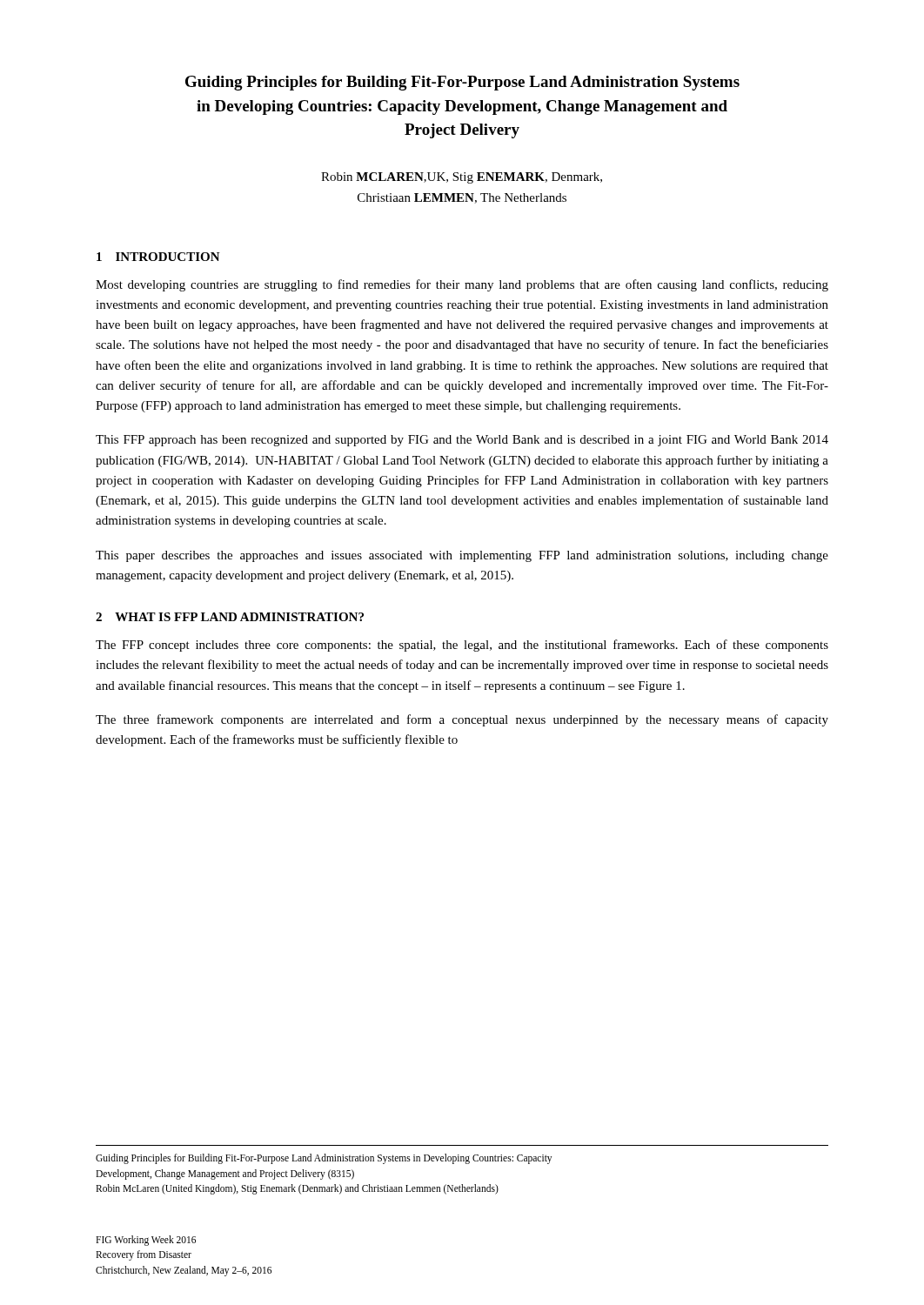Find the block starting "The three framework components"
The width and height of the screenshot is (924, 1305).
coord(462,729)
